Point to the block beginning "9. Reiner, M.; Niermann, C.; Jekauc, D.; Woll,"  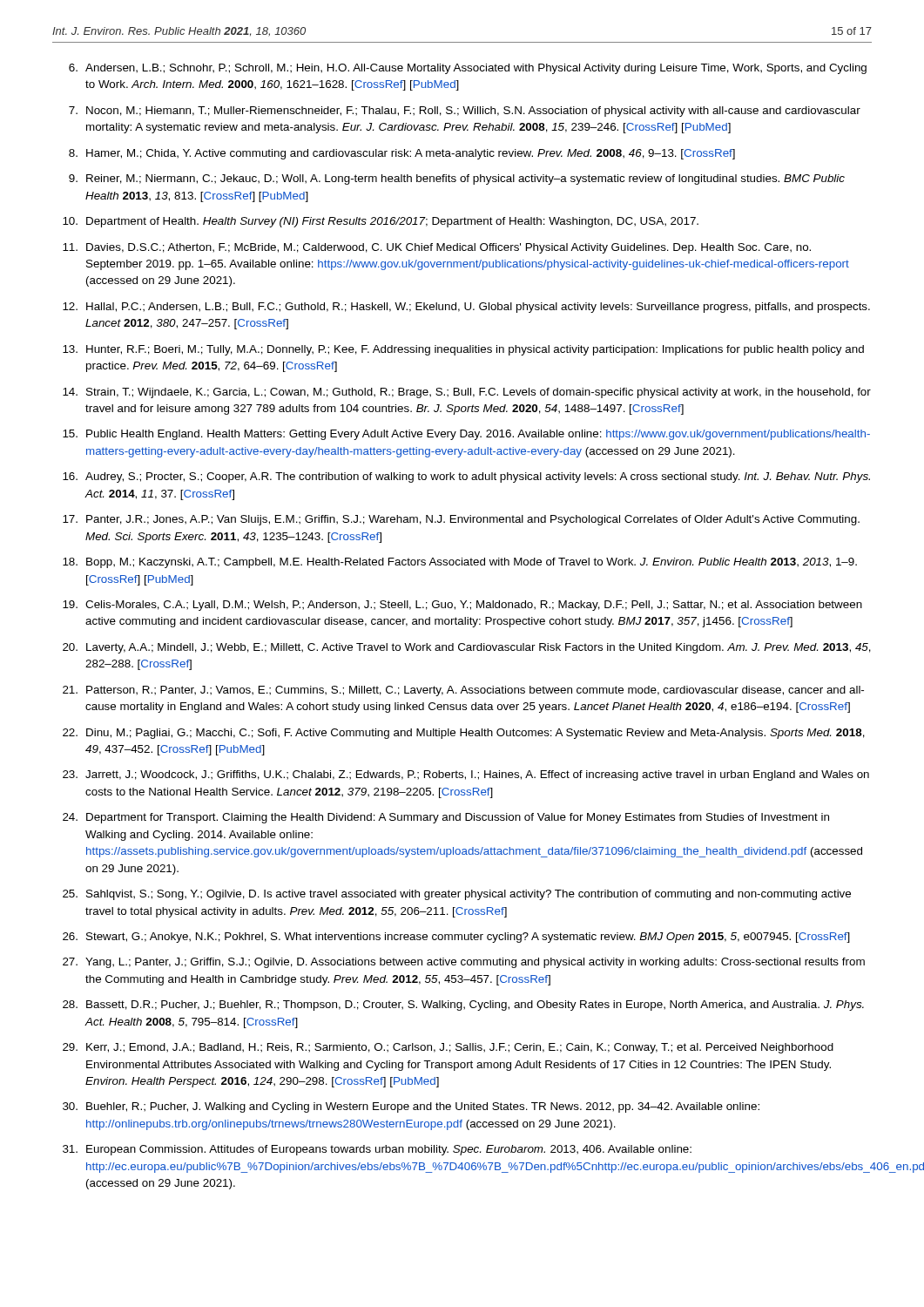pos(462,187)
